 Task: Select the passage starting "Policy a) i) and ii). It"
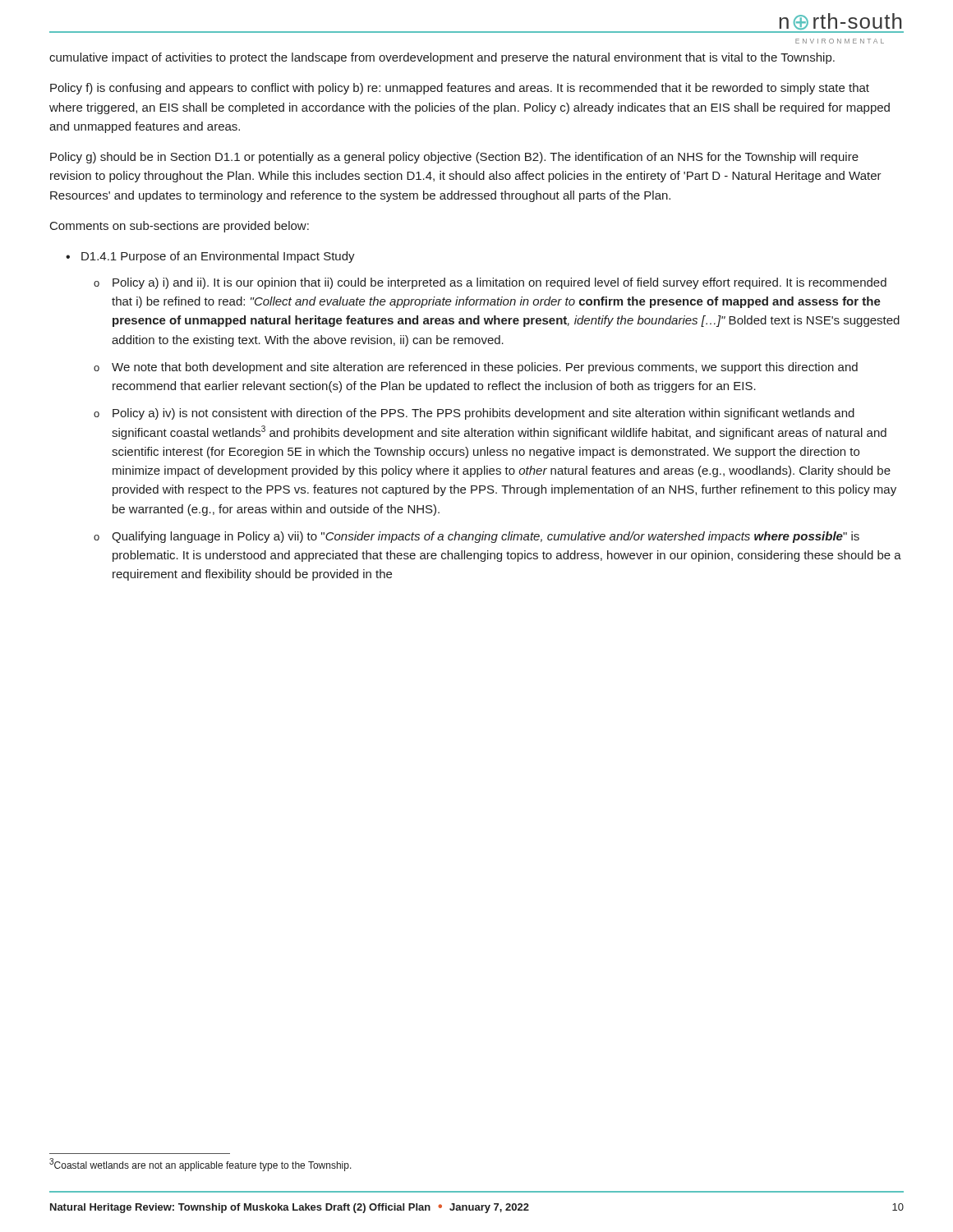[x=506, y=311]
